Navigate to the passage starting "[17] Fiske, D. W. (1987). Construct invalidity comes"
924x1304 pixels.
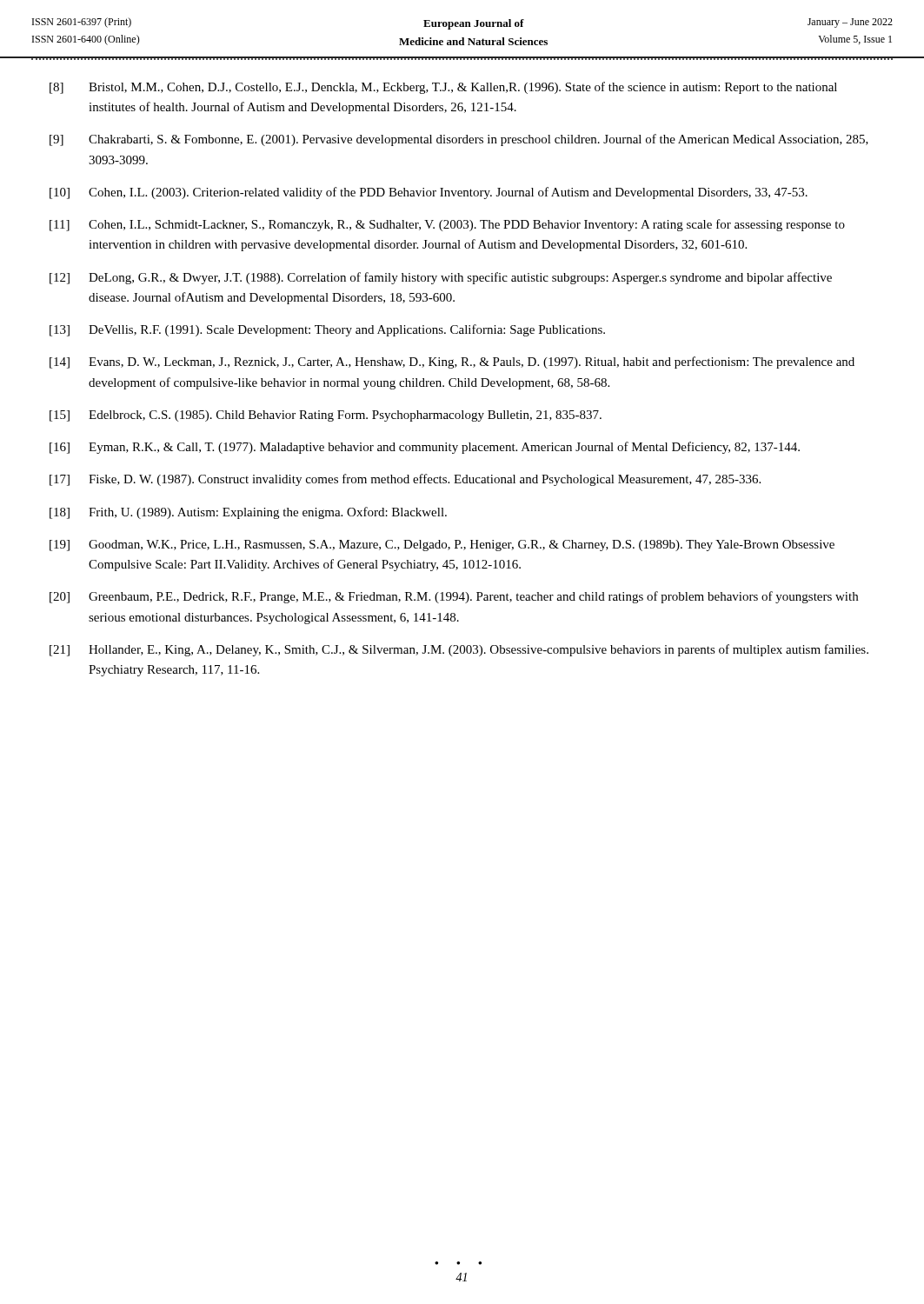tap(462, 480)
